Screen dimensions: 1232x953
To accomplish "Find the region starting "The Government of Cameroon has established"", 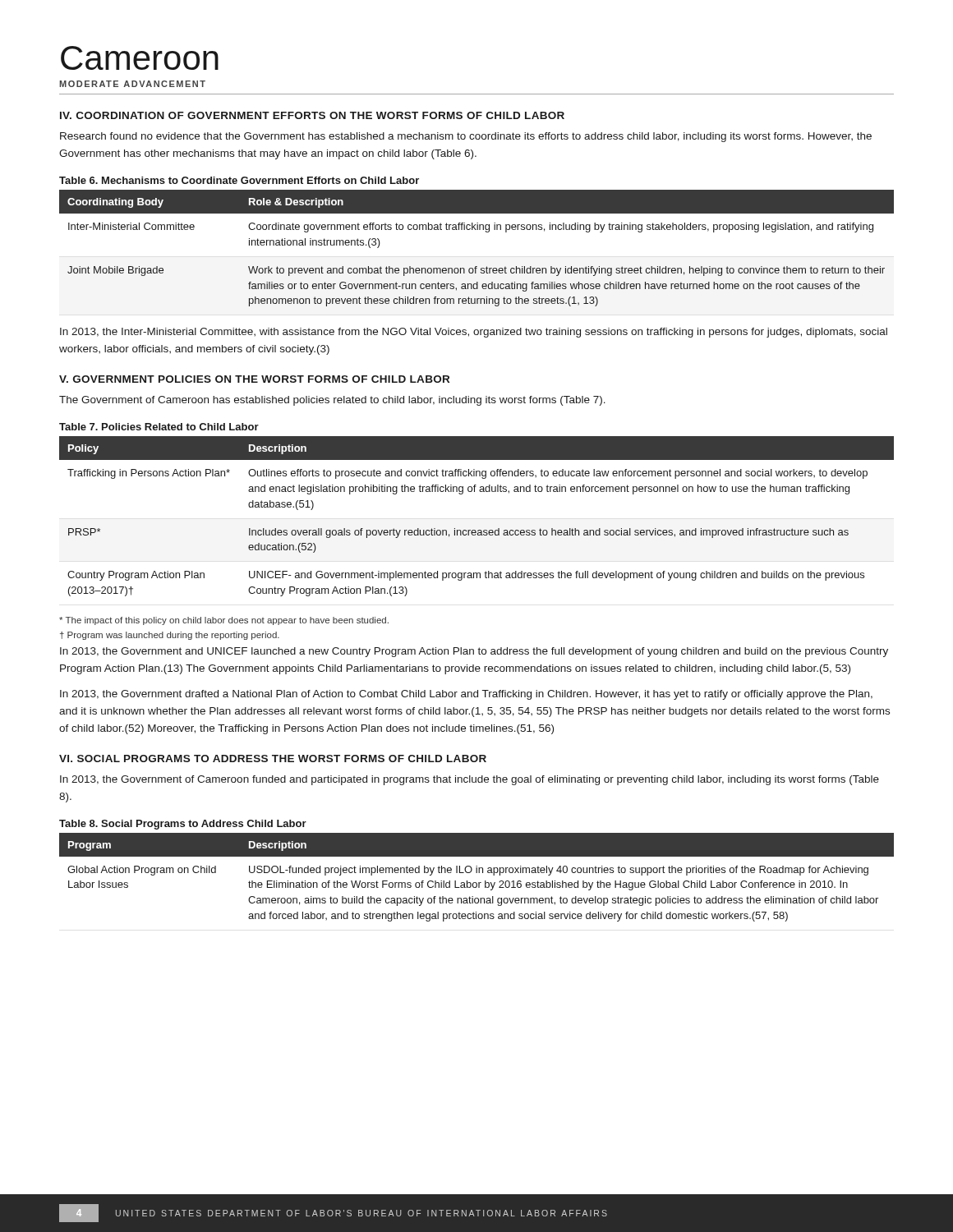I will pos(476,400).
